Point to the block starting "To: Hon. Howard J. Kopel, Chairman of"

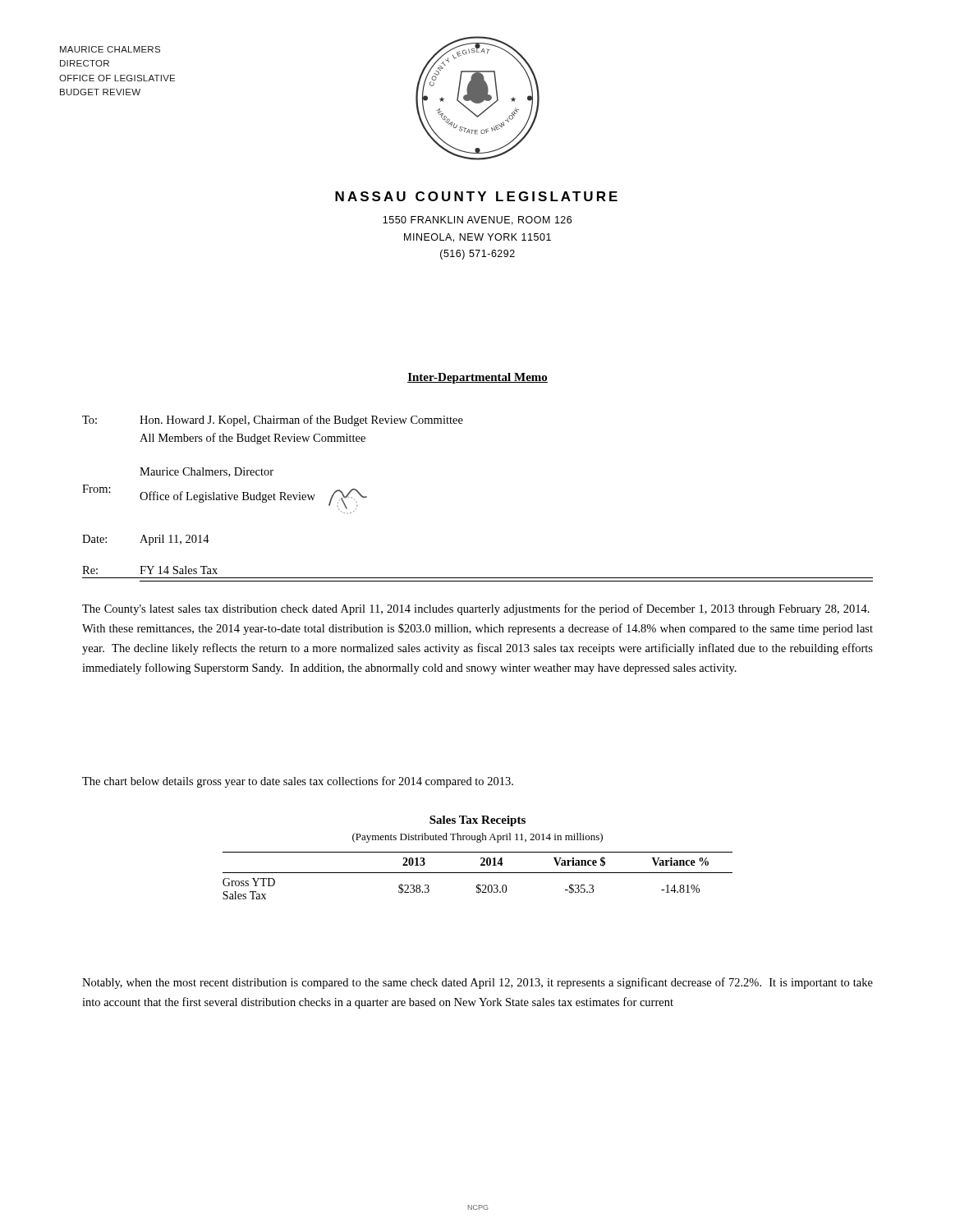point(273,421)
